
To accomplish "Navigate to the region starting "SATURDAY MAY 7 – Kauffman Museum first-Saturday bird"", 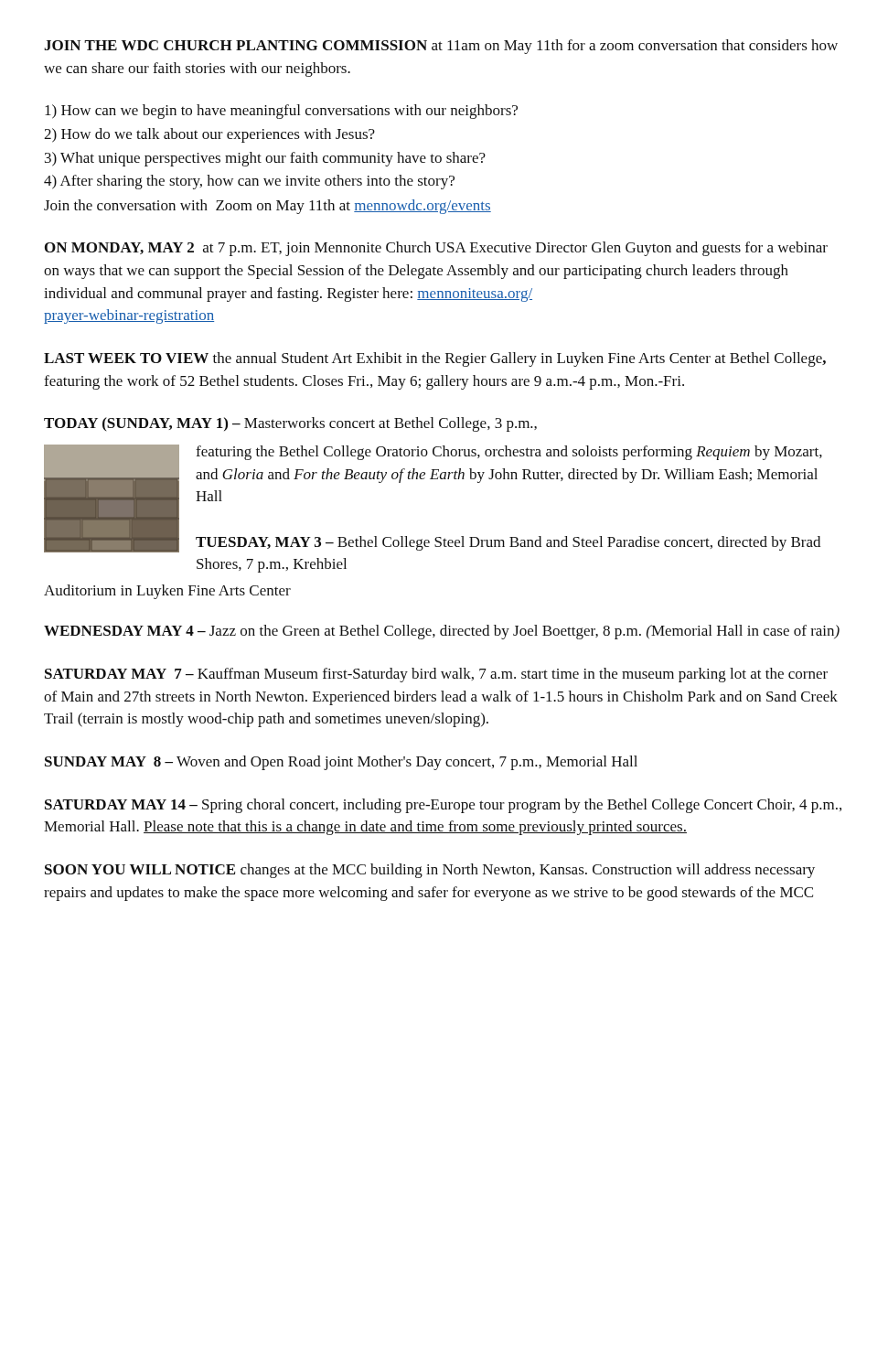I will tap(441, 696).
